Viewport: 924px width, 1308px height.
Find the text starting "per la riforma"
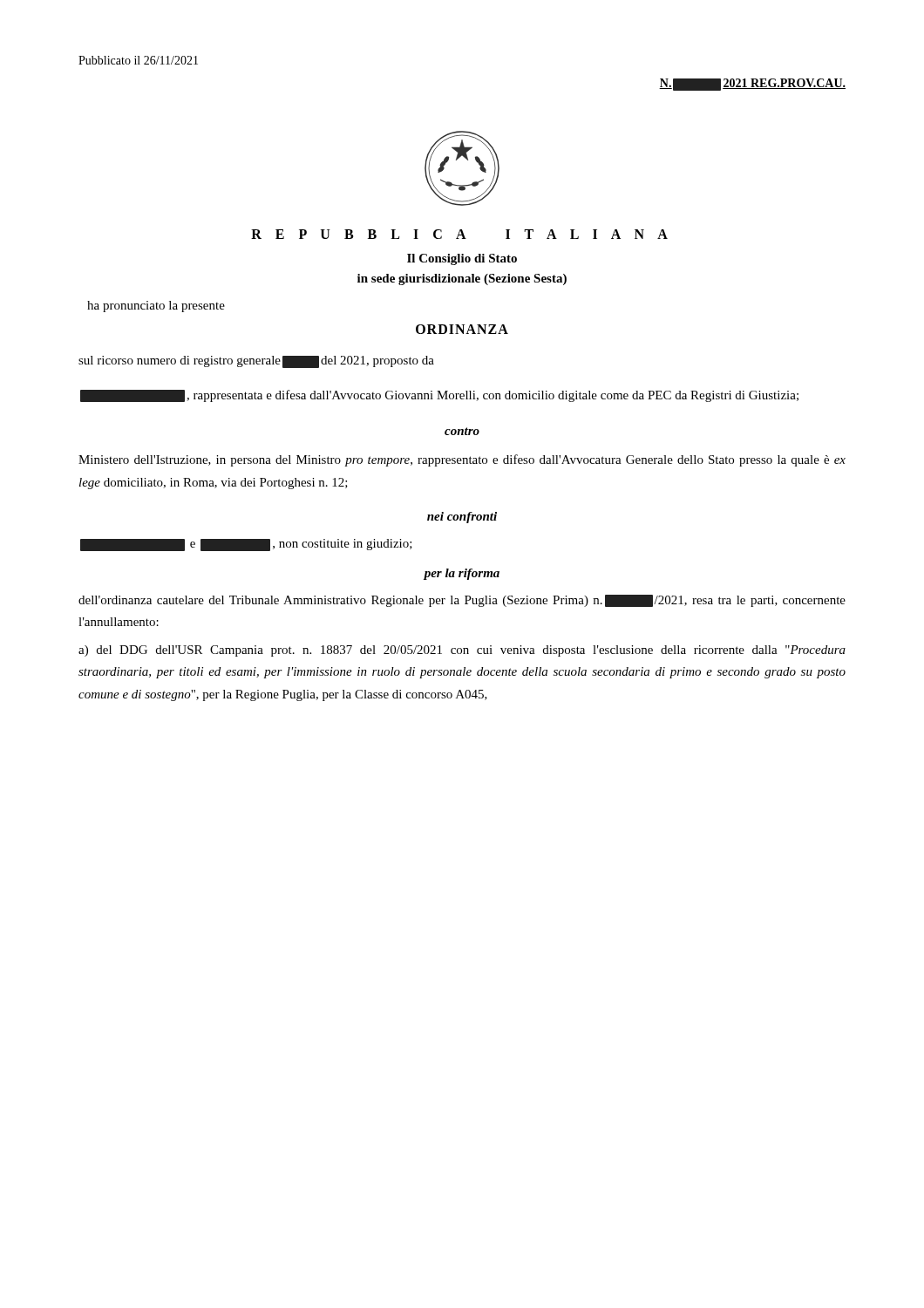[462, 572]
